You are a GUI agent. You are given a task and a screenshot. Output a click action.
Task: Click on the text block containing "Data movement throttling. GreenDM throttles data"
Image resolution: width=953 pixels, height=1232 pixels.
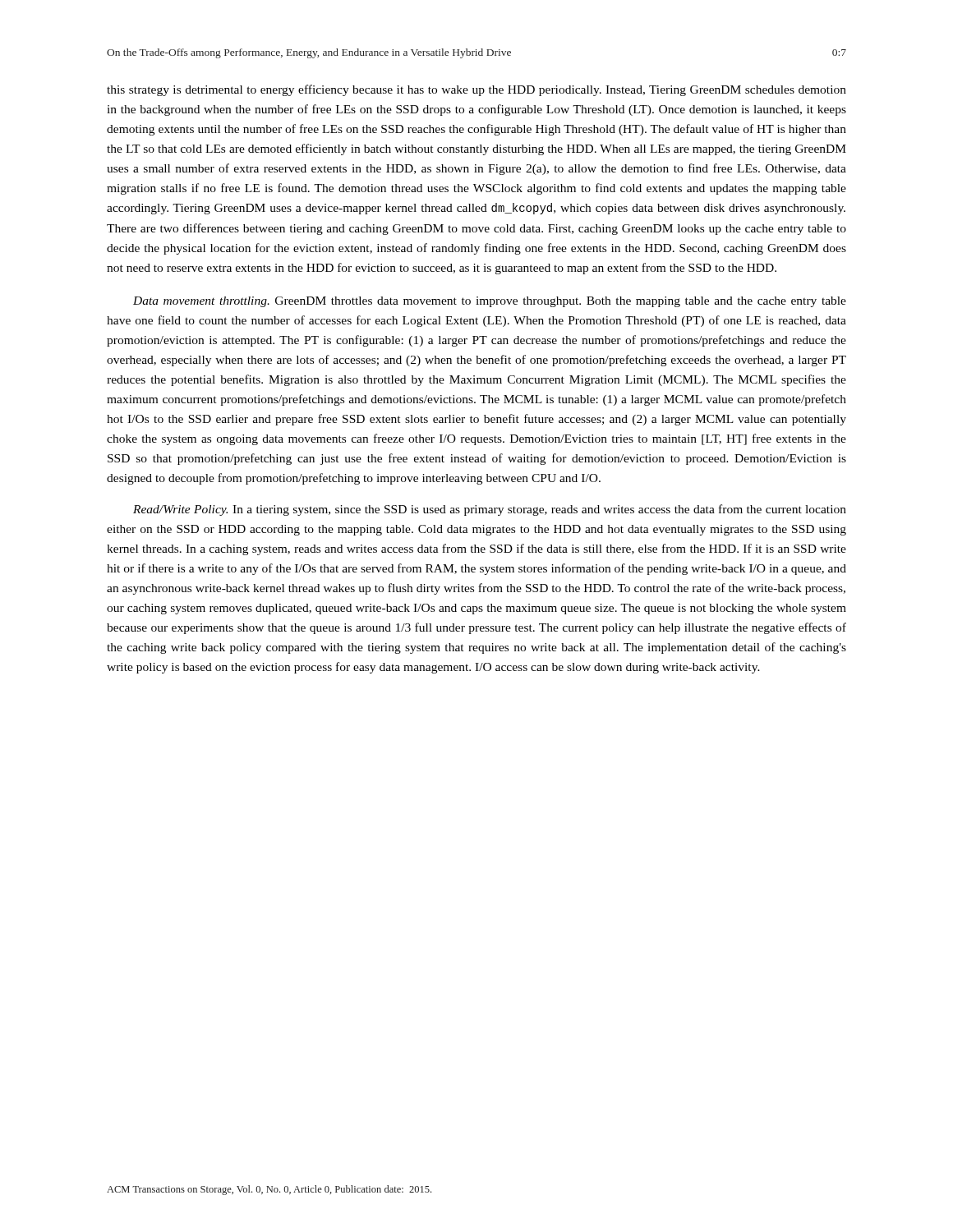click(476, 389)
